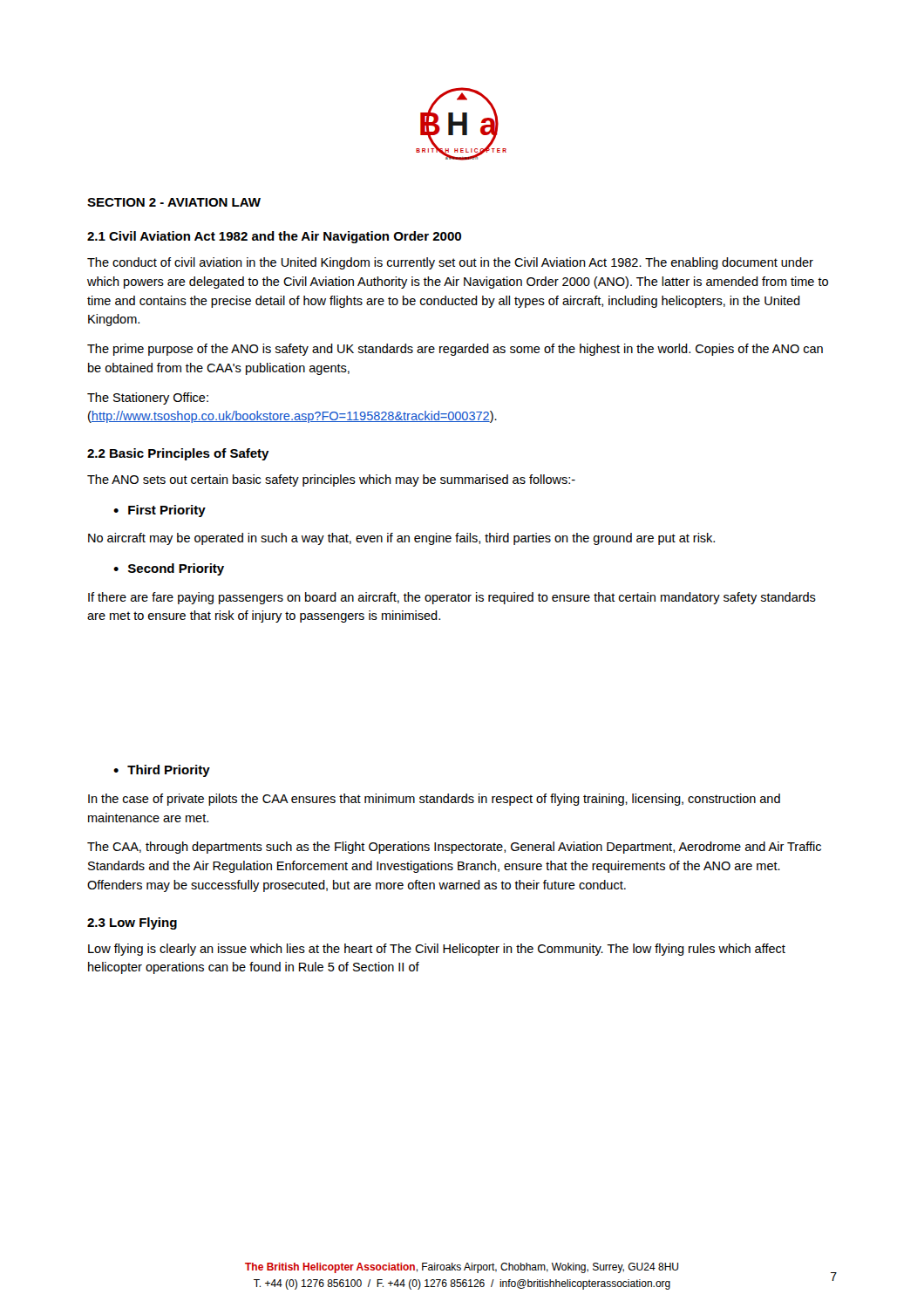
Task: Navigate to the passage starting "2.3 Low Flying"
Action: 132,922
